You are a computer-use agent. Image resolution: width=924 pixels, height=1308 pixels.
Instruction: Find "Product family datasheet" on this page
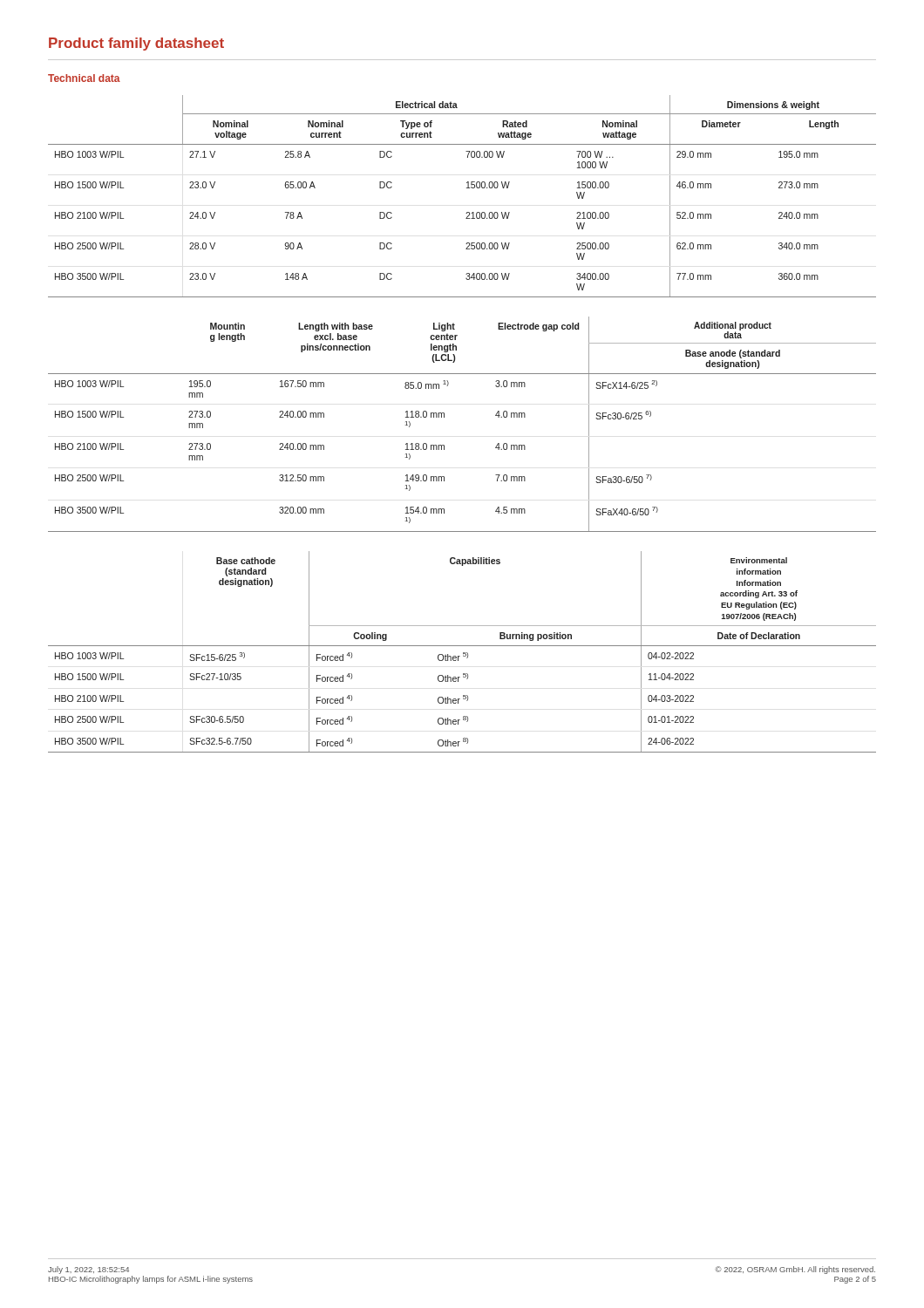pyautogui.click(x=136, y=43)
